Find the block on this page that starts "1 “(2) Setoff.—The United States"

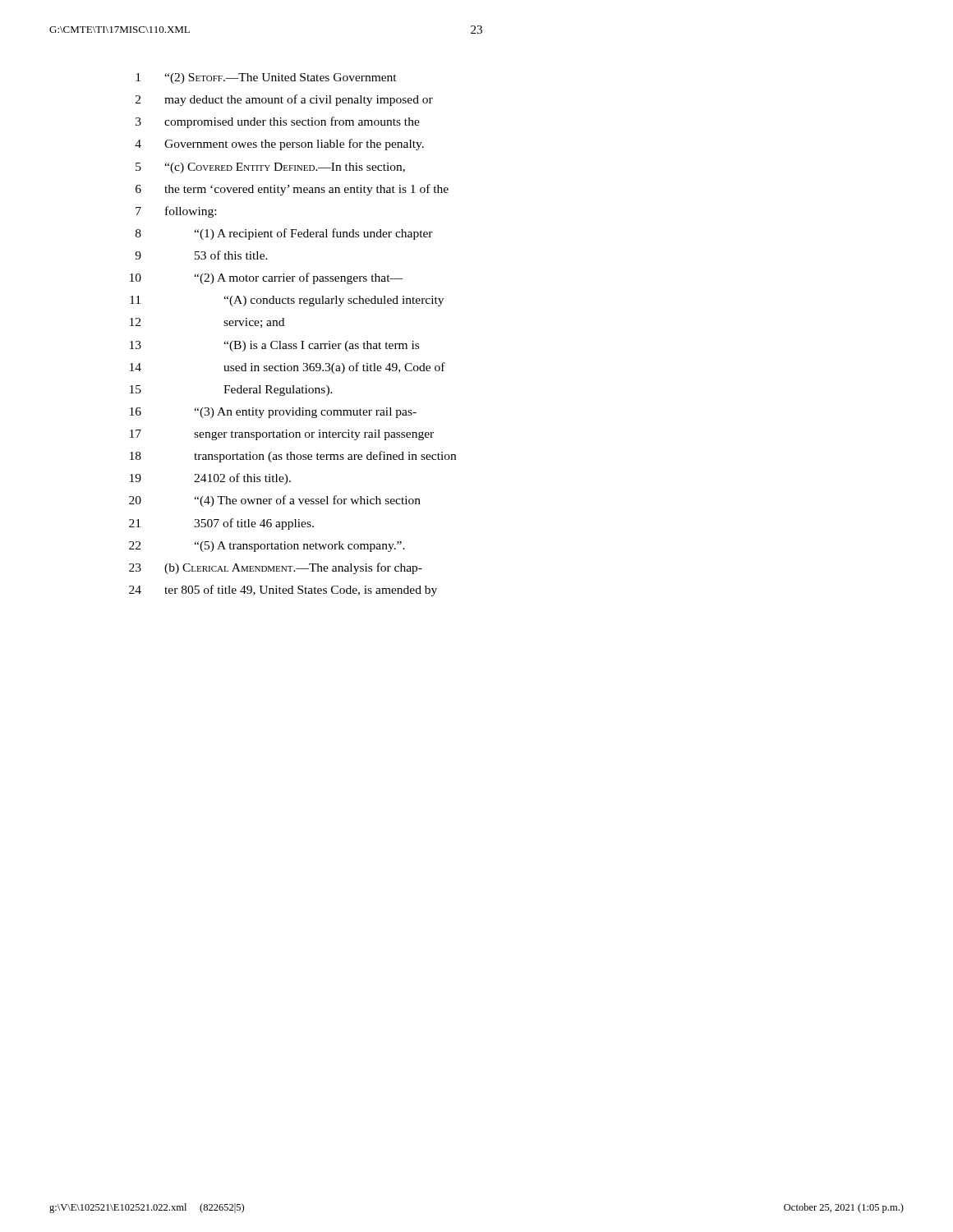pyautogui.click(x=266, y=78)
